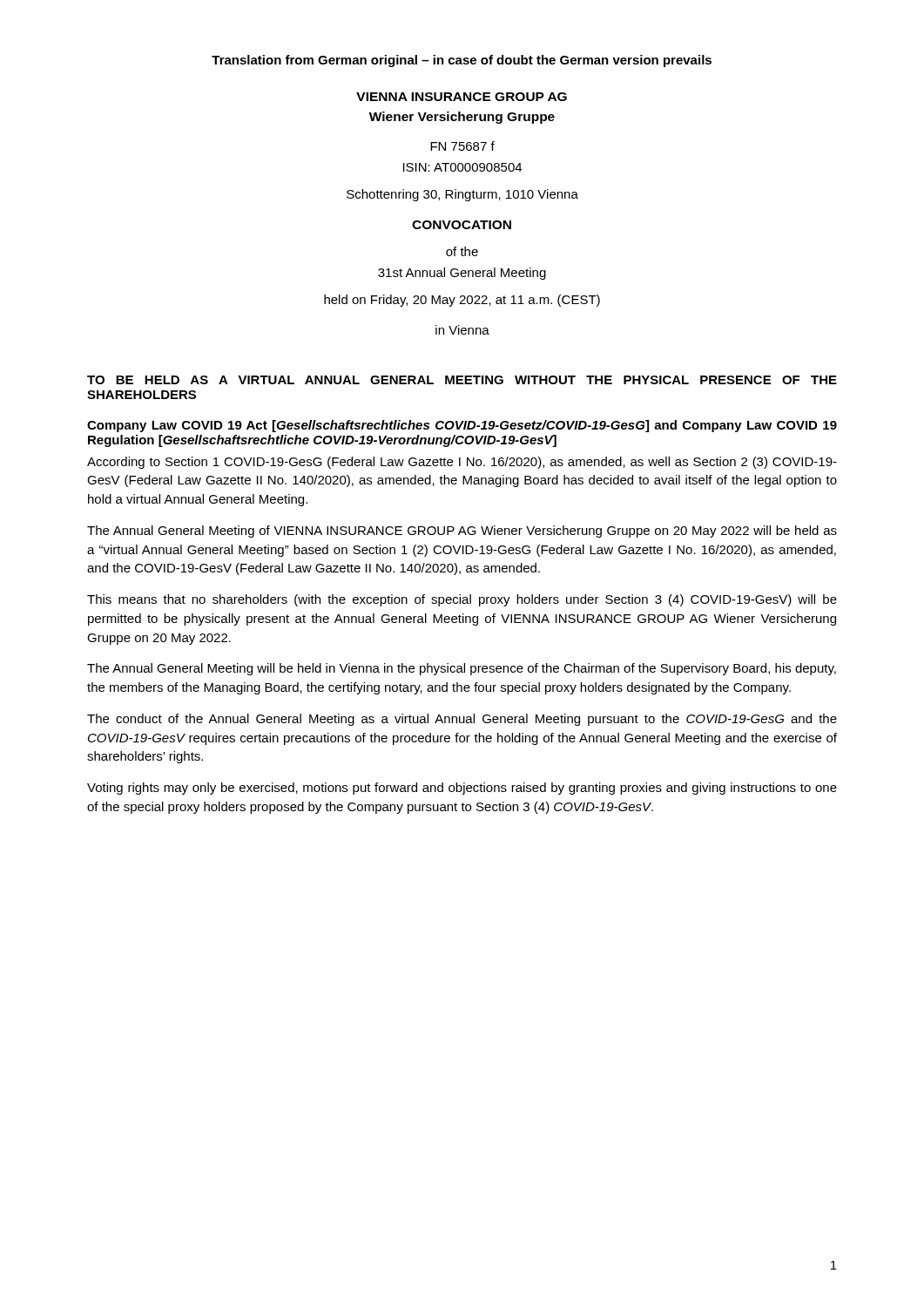Viewport: 924px width, 1307px height.
Task: Select the passage starting "of the 31st"
Action: [x=462, y=261]
